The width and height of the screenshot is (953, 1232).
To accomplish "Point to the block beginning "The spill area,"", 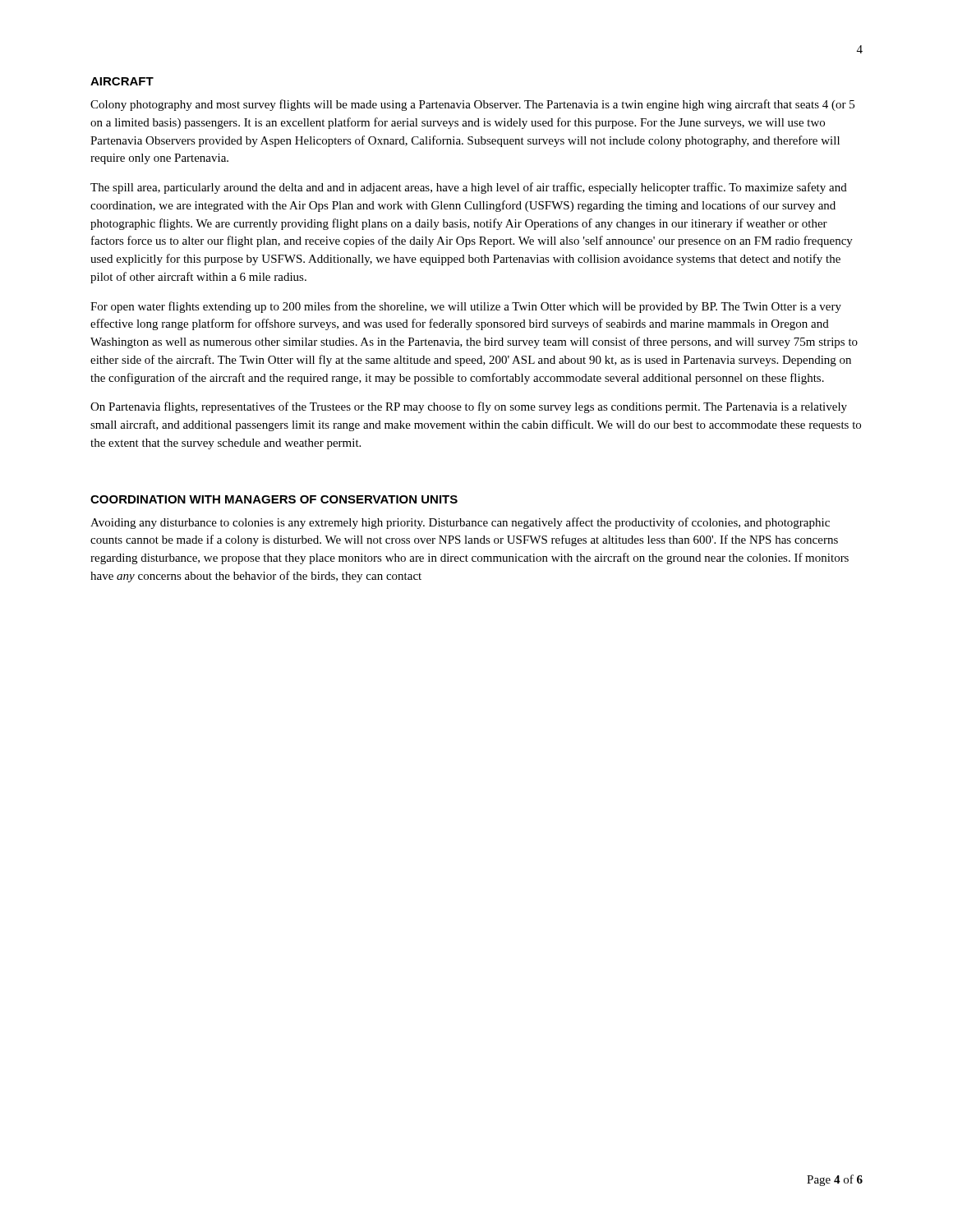I will [471, 232].
